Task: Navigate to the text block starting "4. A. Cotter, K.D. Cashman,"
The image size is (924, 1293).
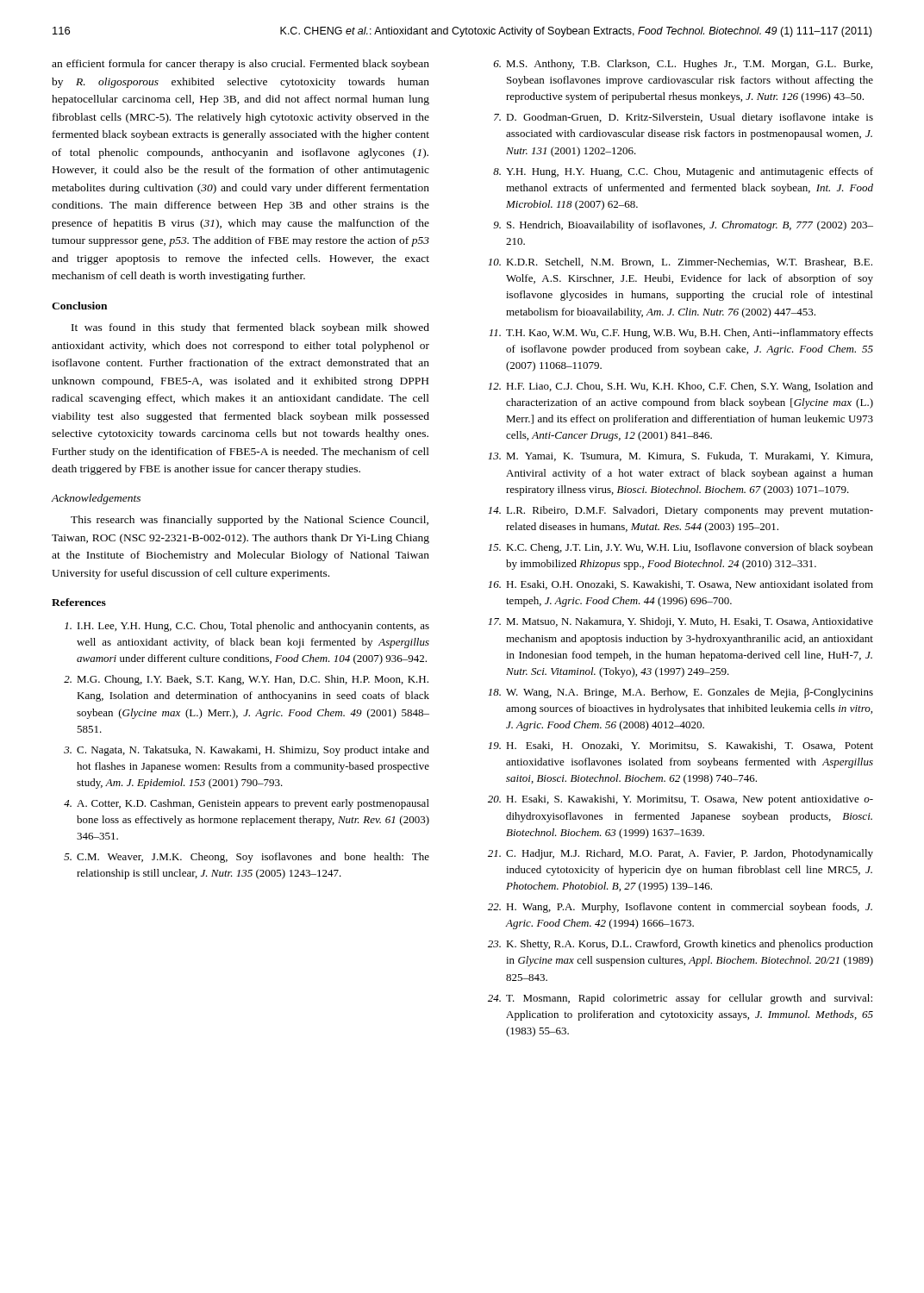Action: pos(241,820)
